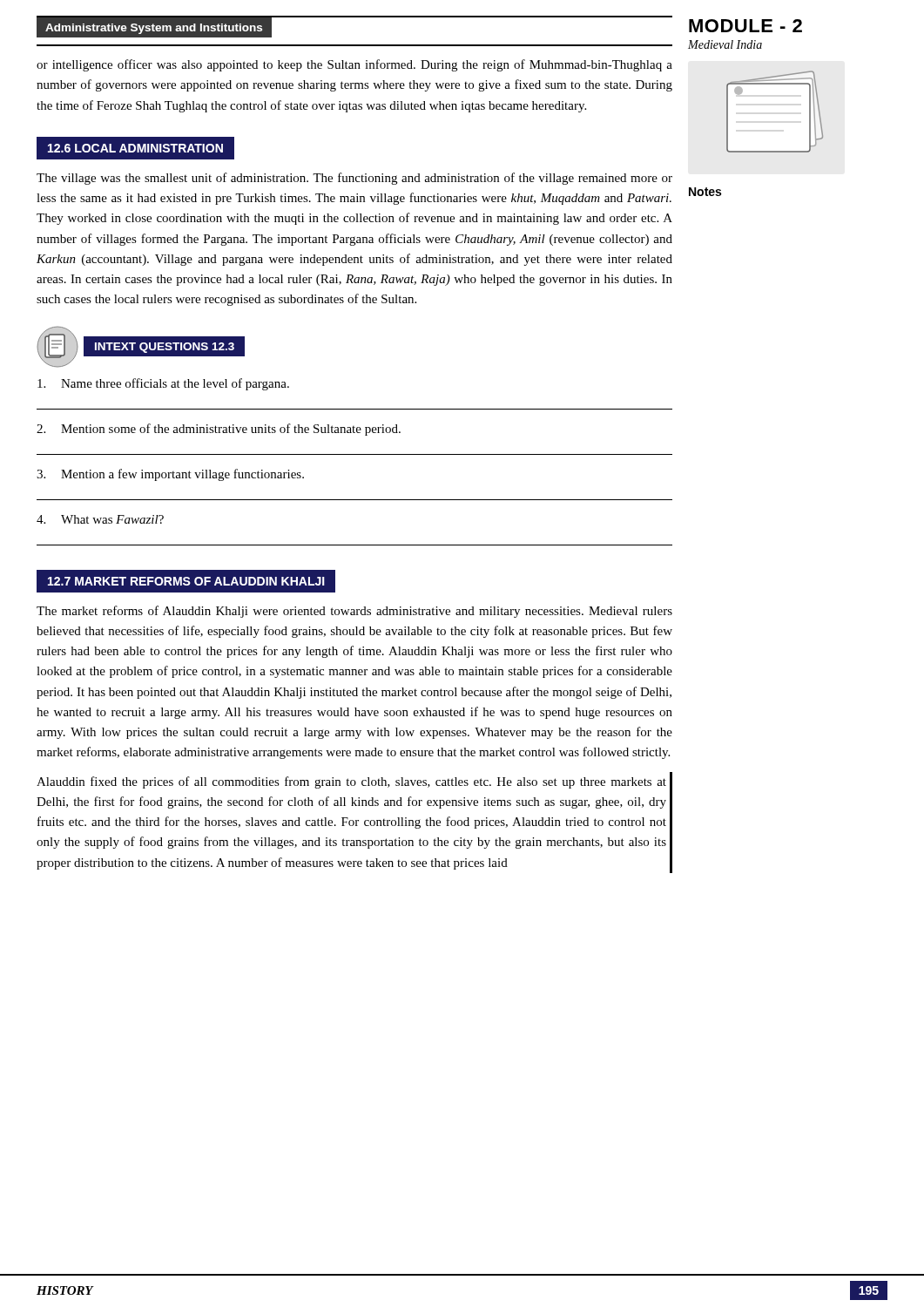Click on the passage starting "MODULE - 2"

pos(788,34)
